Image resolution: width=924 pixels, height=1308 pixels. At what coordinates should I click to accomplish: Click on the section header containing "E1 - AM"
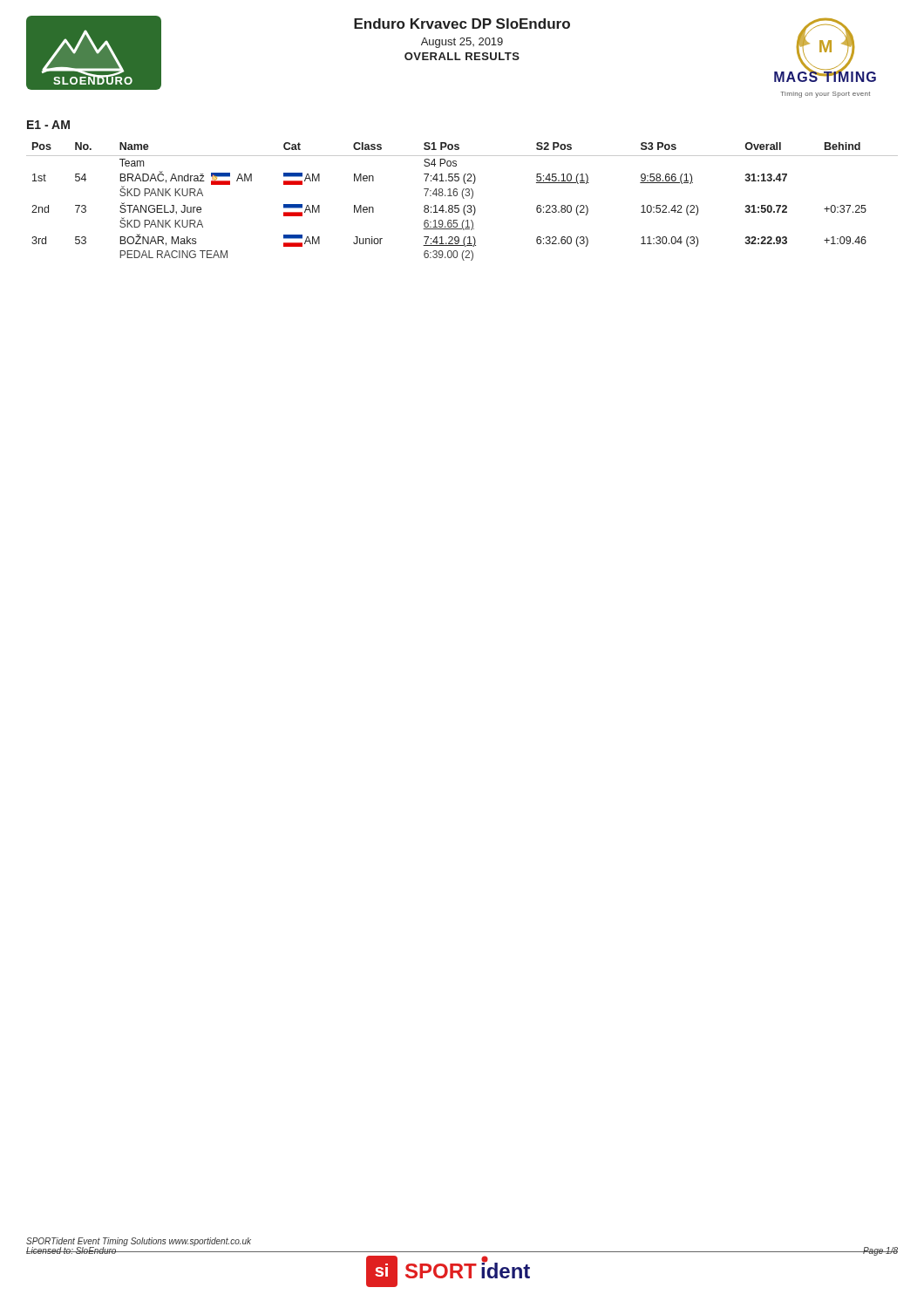click(x=48, y=125)
